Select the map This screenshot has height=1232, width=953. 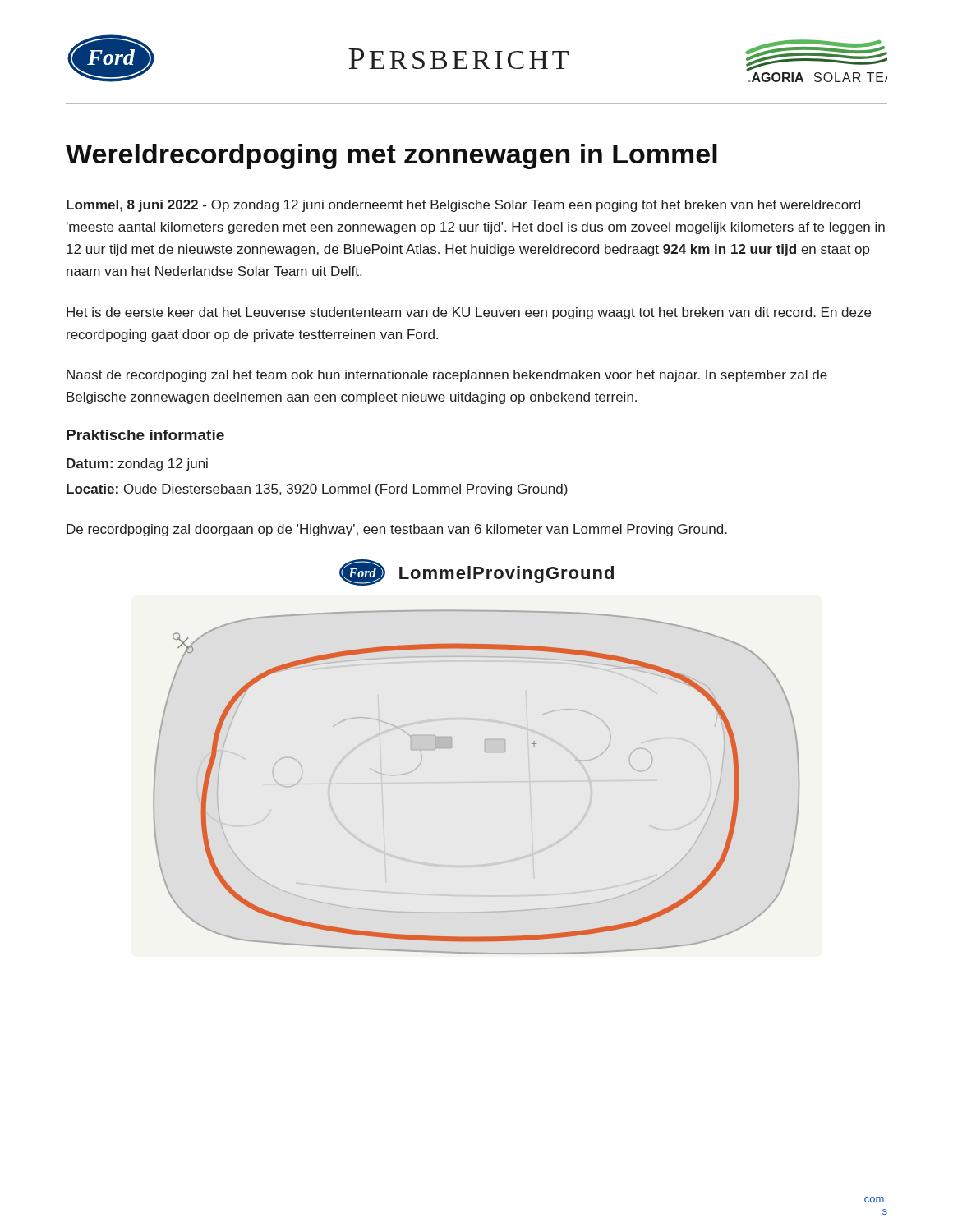[x=476, y=758]
